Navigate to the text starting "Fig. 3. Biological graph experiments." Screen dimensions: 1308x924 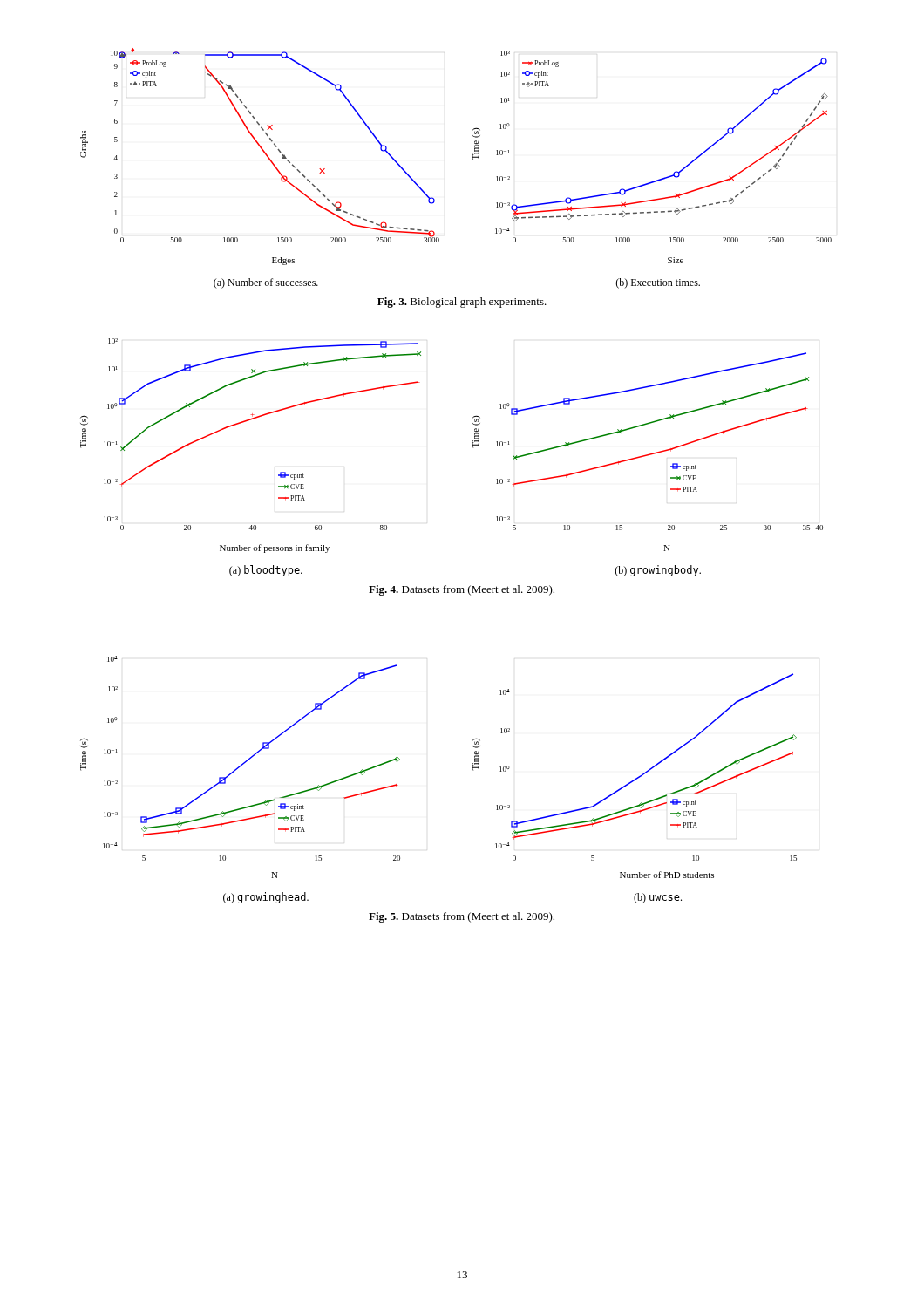(462, 301)
